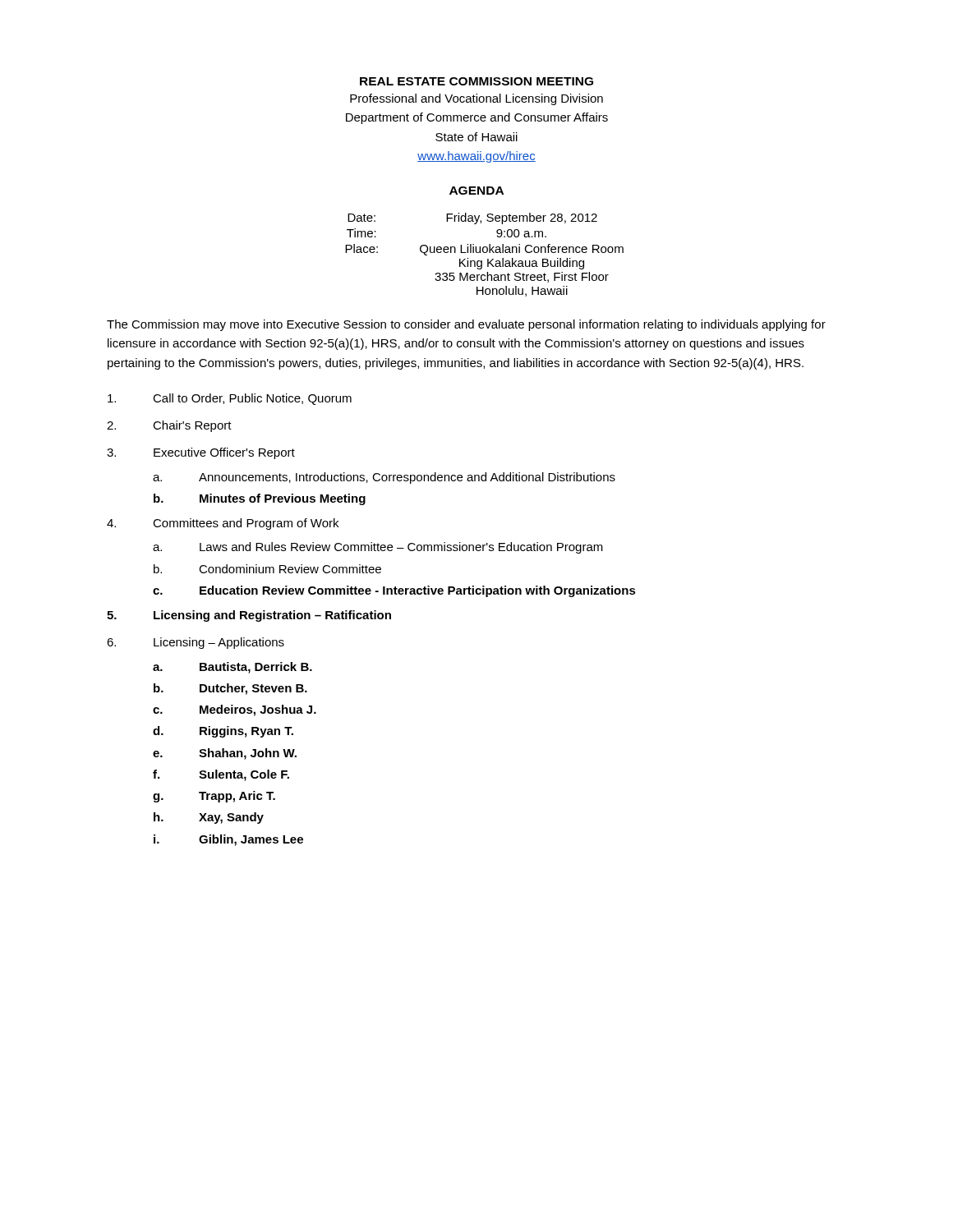Point to the block beginning "6. Licensing – Applications a. Bautista, Derrick"
The image size is (953, 1232).
pos(196,643)
